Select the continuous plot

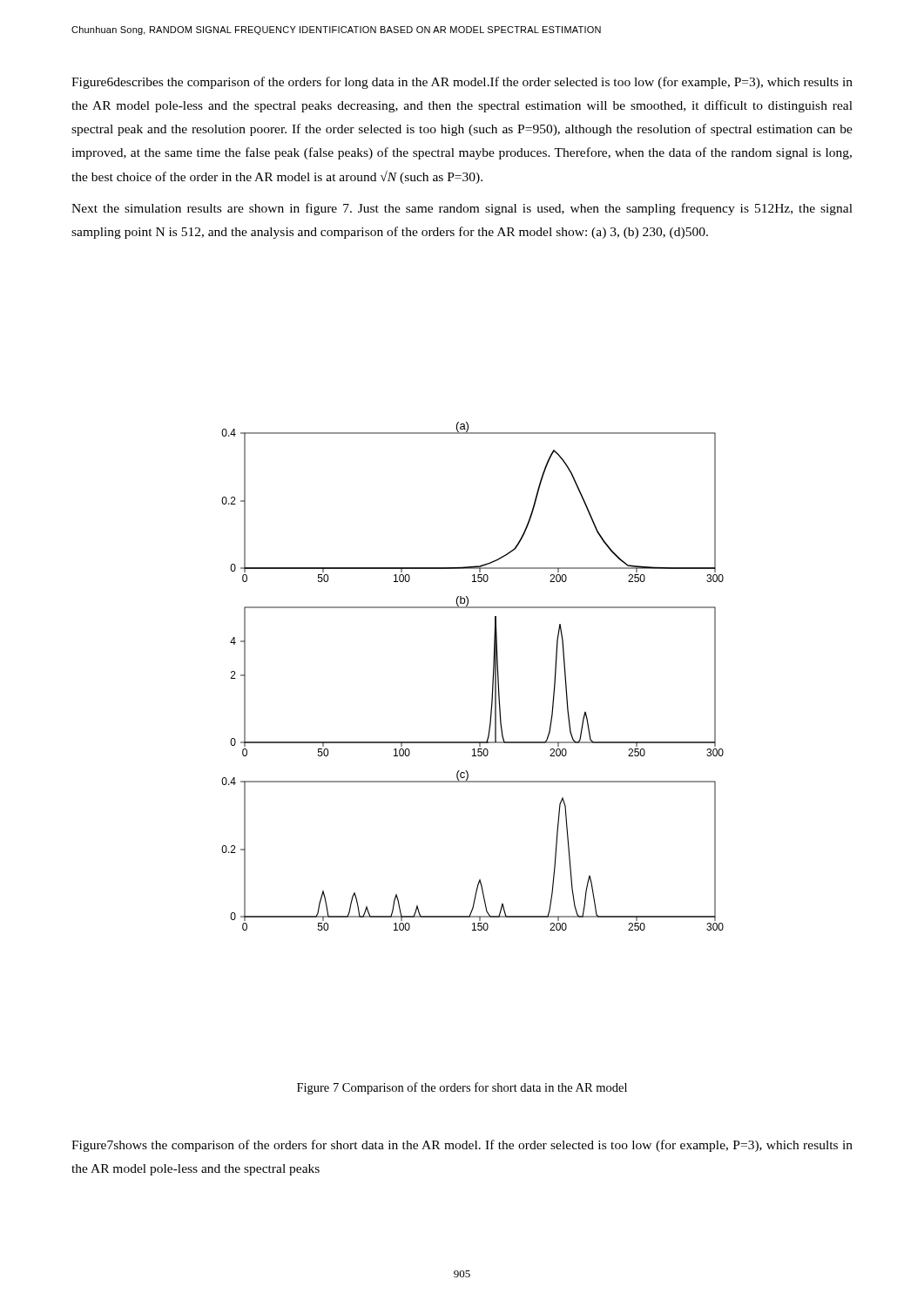pyautogui.click(x=462, y=754)
